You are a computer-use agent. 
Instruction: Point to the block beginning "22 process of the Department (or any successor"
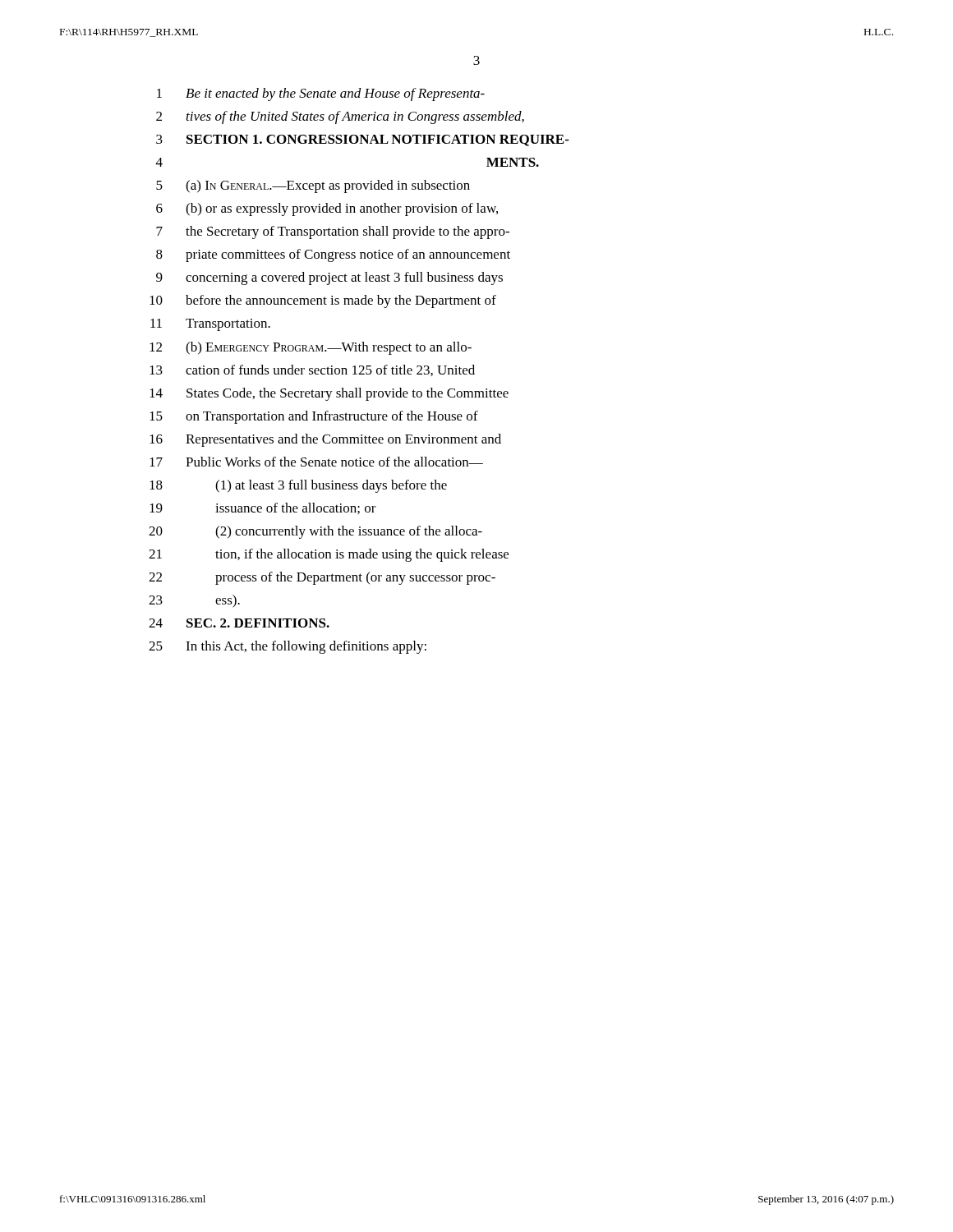point(482,577)
